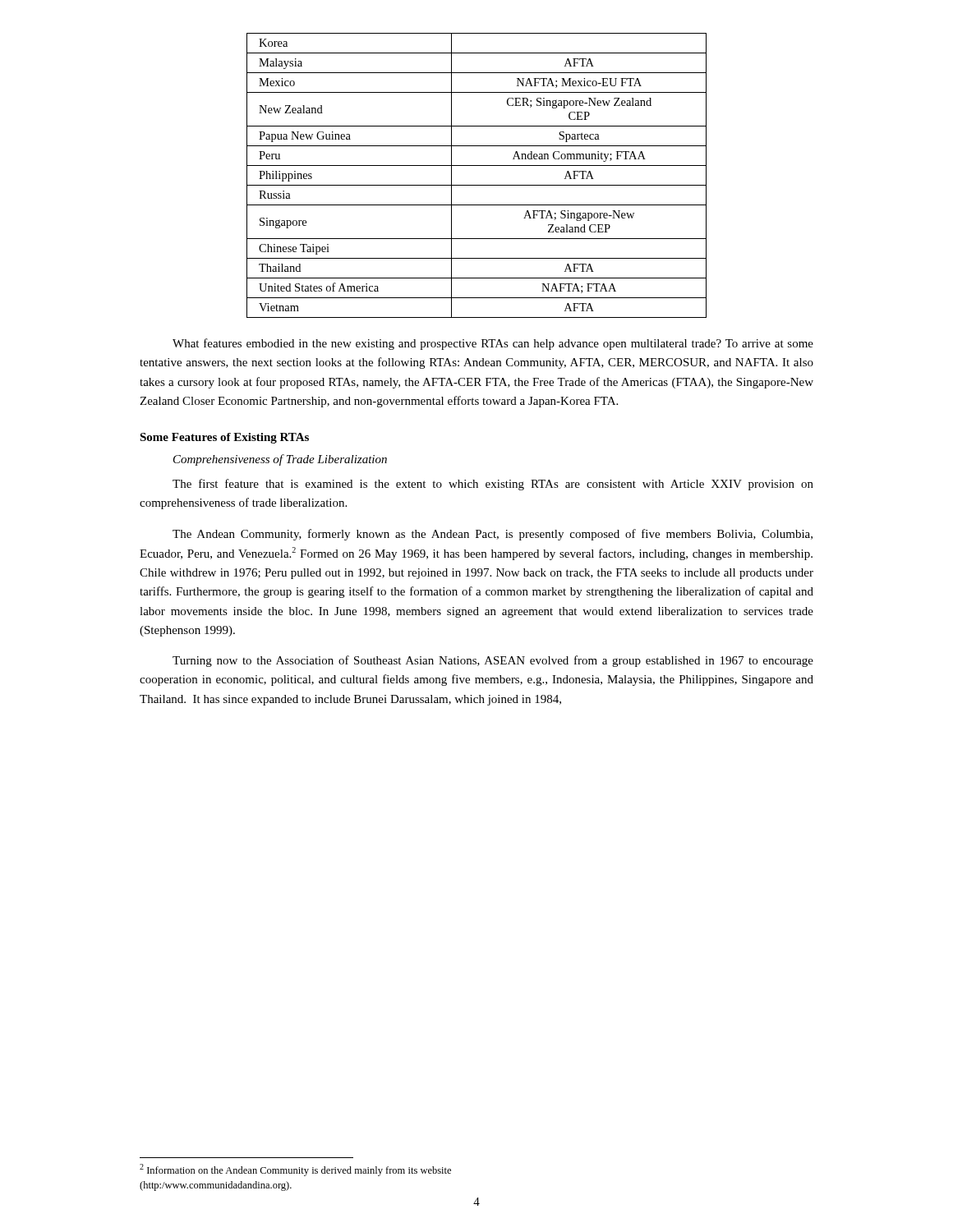Point to the block beginning "The first feature"
Viewport: 953px width, 1232px height.
476,493
